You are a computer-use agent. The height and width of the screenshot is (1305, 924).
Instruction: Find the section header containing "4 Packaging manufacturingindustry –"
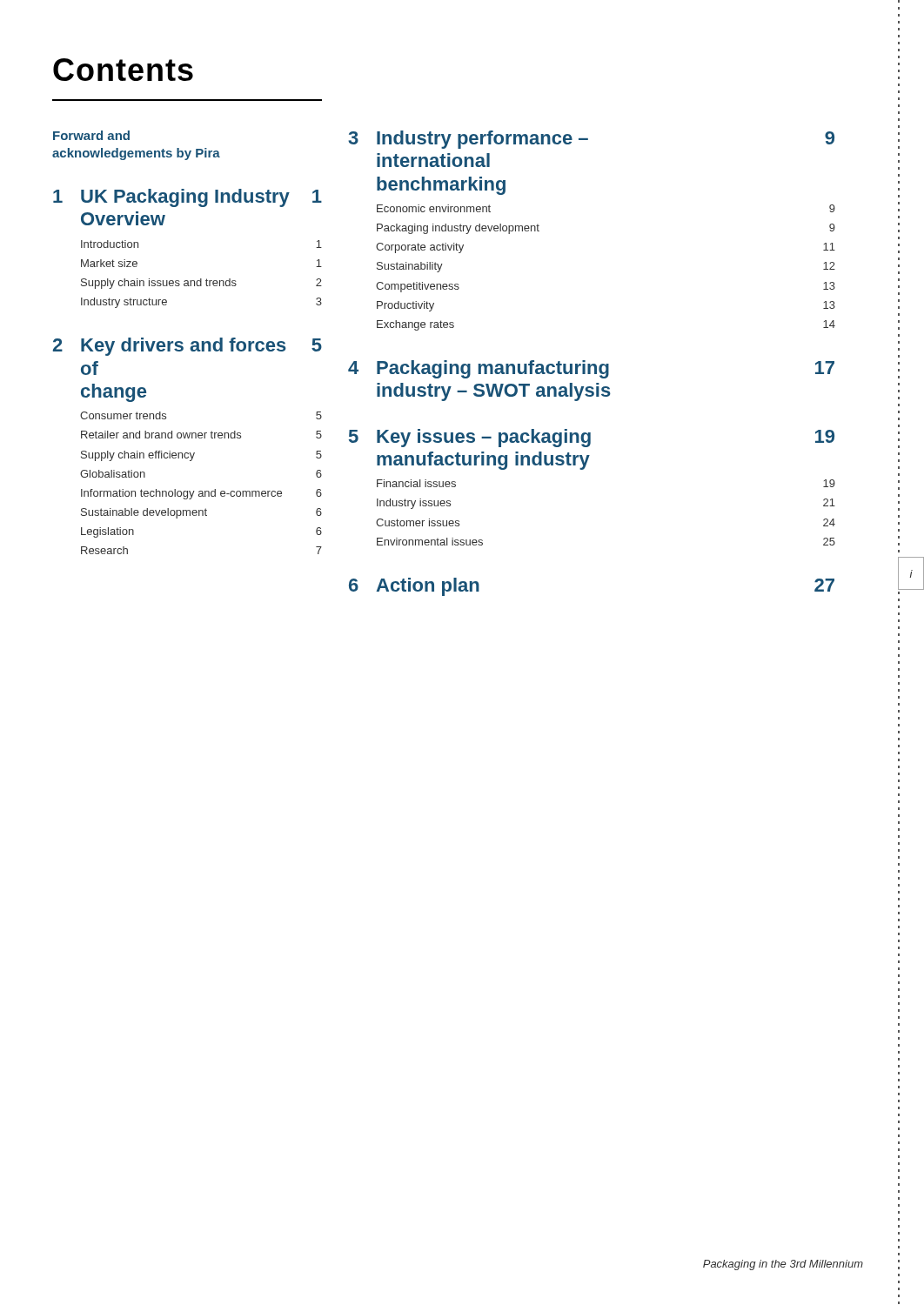pos(592,379)
